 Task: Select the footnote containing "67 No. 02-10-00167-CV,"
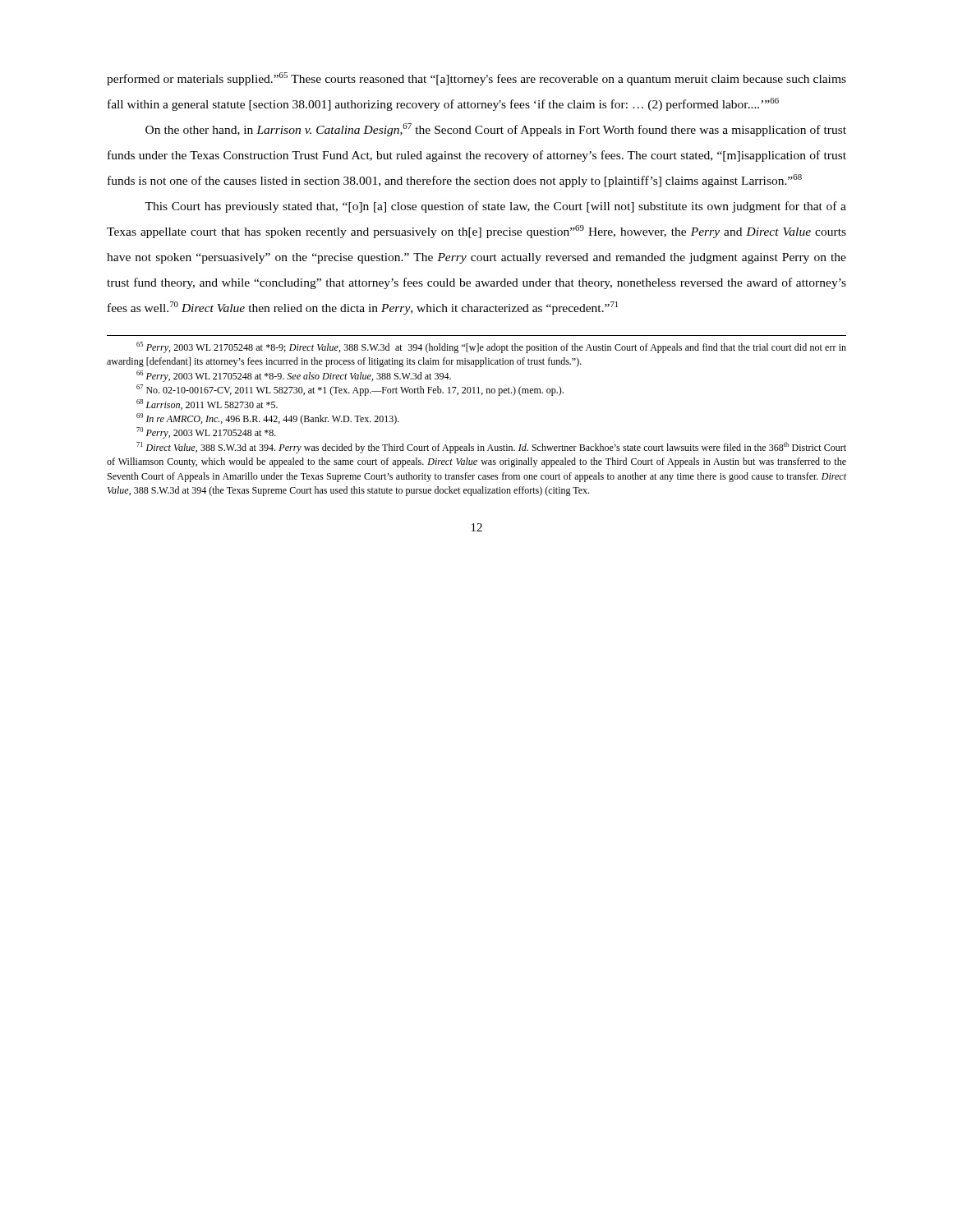pyautogui.click(x=350, y=390)
